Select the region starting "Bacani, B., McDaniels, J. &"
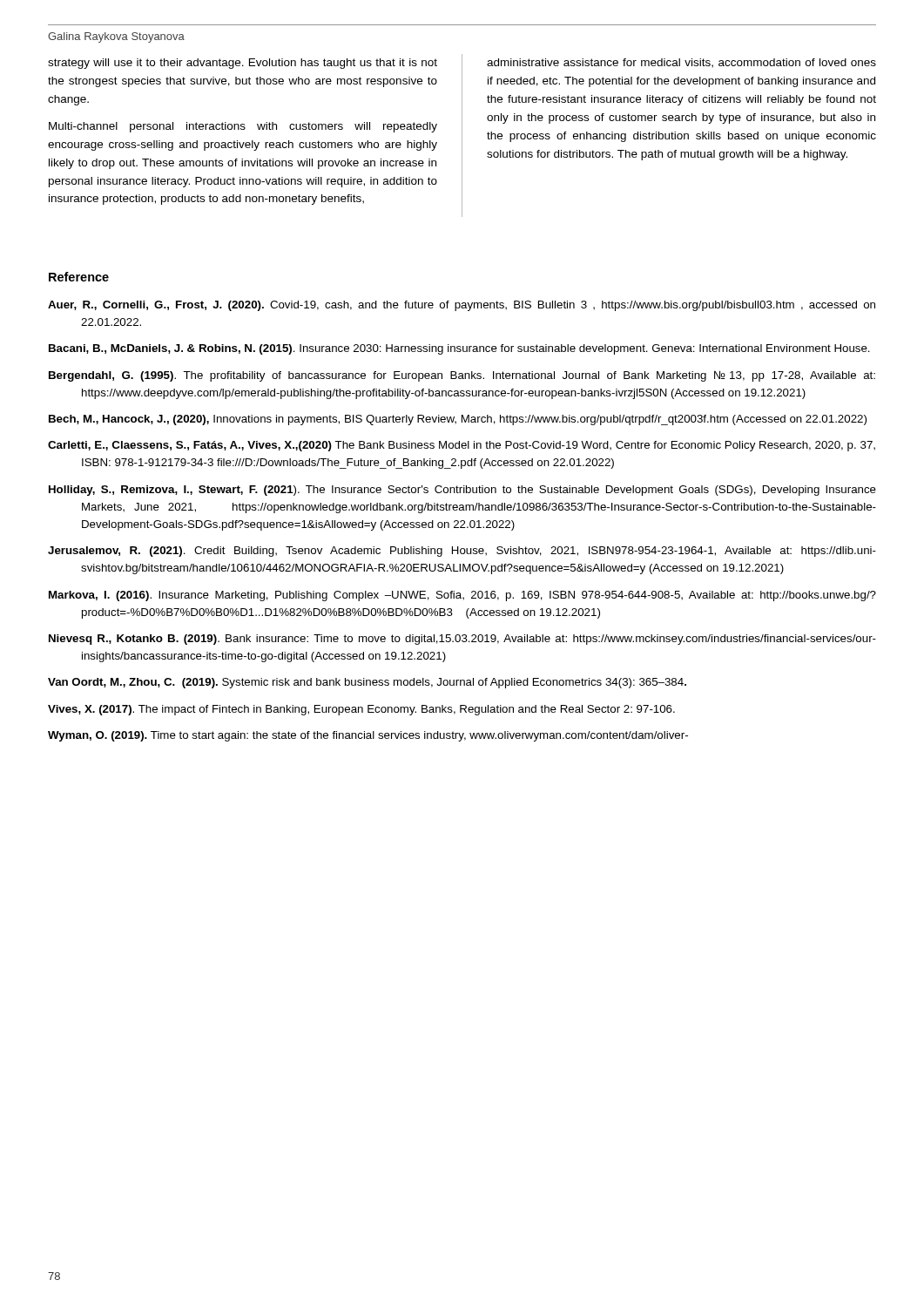 [x=459, y=348]
